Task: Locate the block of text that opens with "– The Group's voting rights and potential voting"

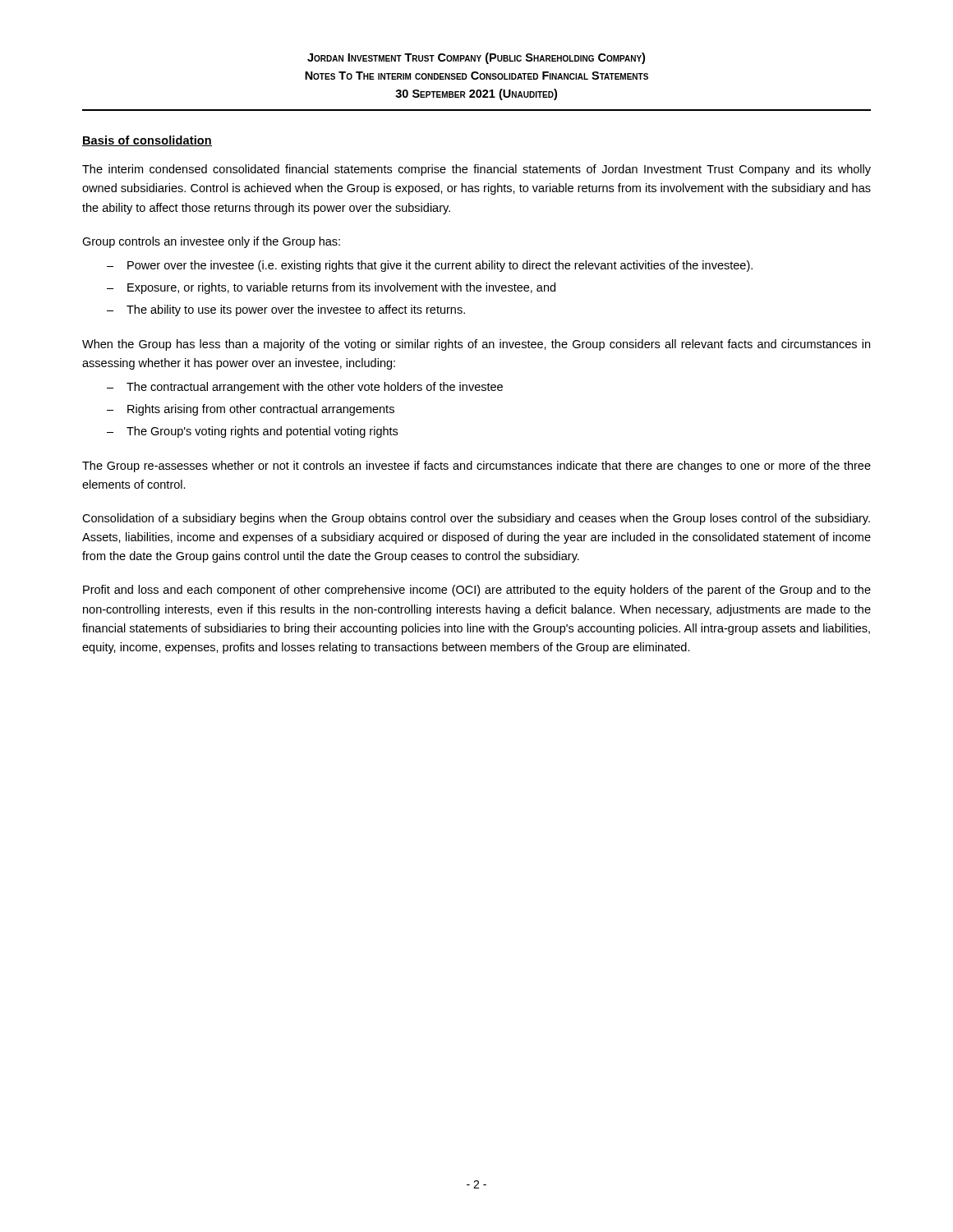Action: (x=252, y=432)
